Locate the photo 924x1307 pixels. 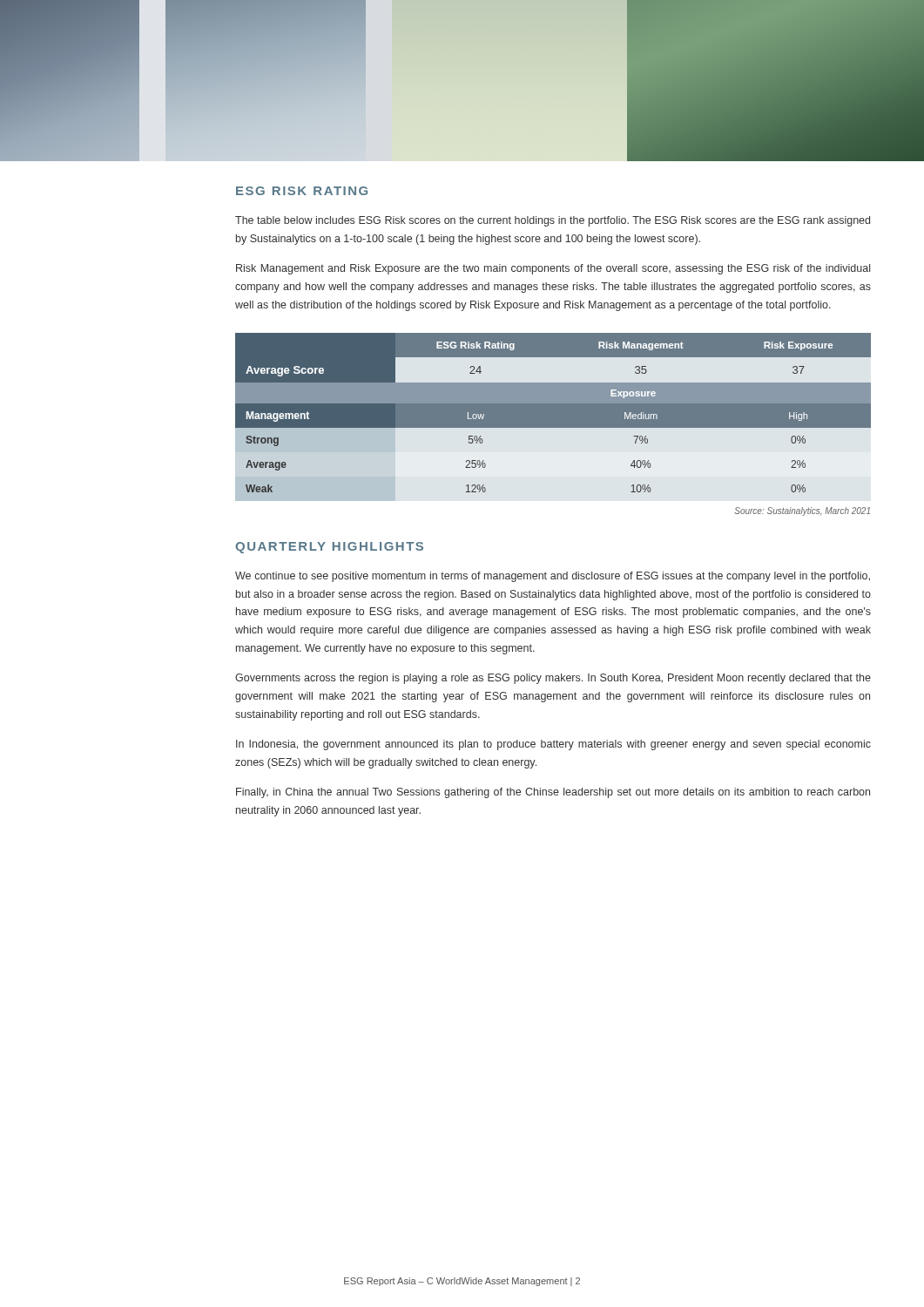pos(462,81)
